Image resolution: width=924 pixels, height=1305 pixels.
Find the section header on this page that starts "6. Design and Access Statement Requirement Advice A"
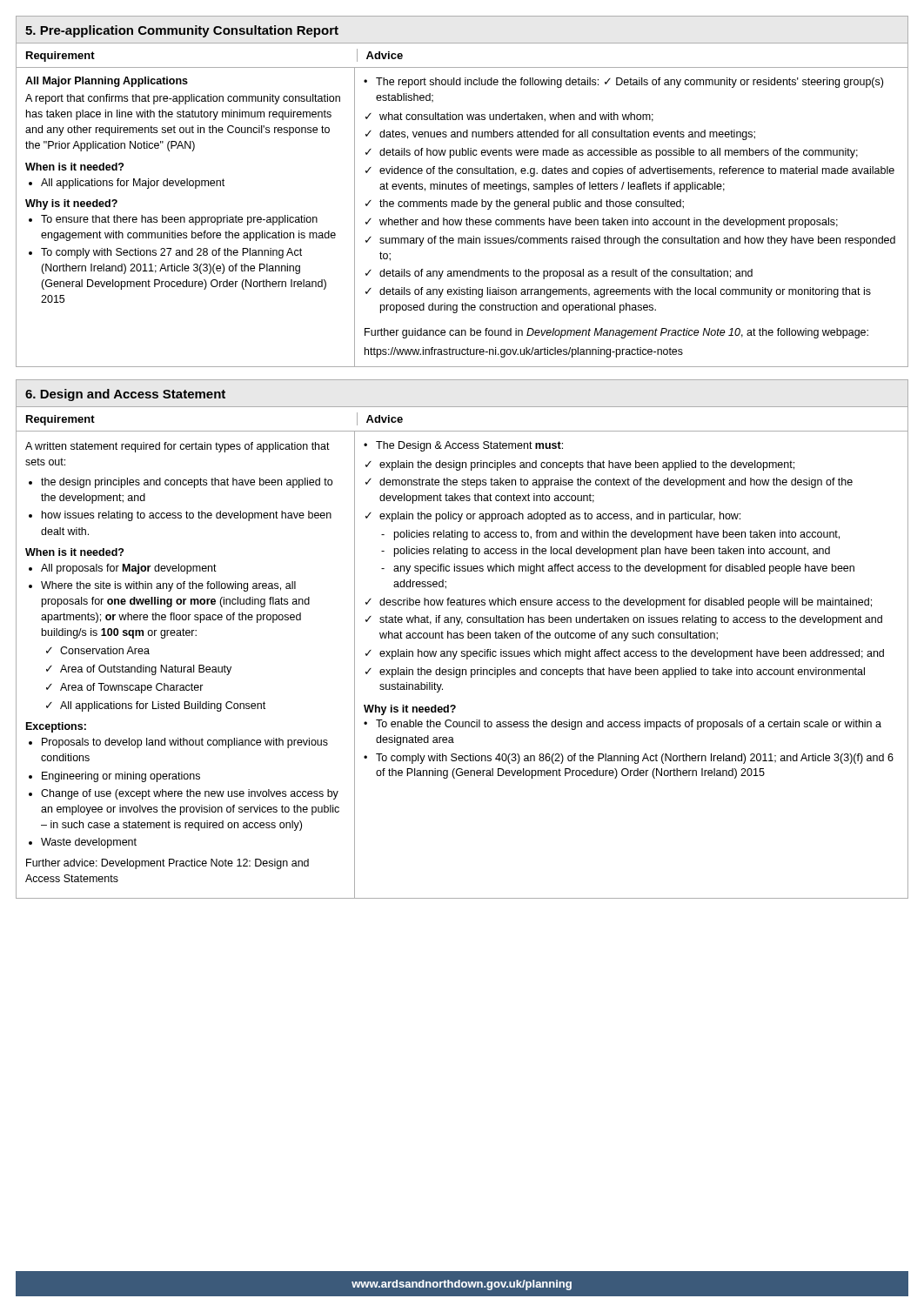pos(462,639)
